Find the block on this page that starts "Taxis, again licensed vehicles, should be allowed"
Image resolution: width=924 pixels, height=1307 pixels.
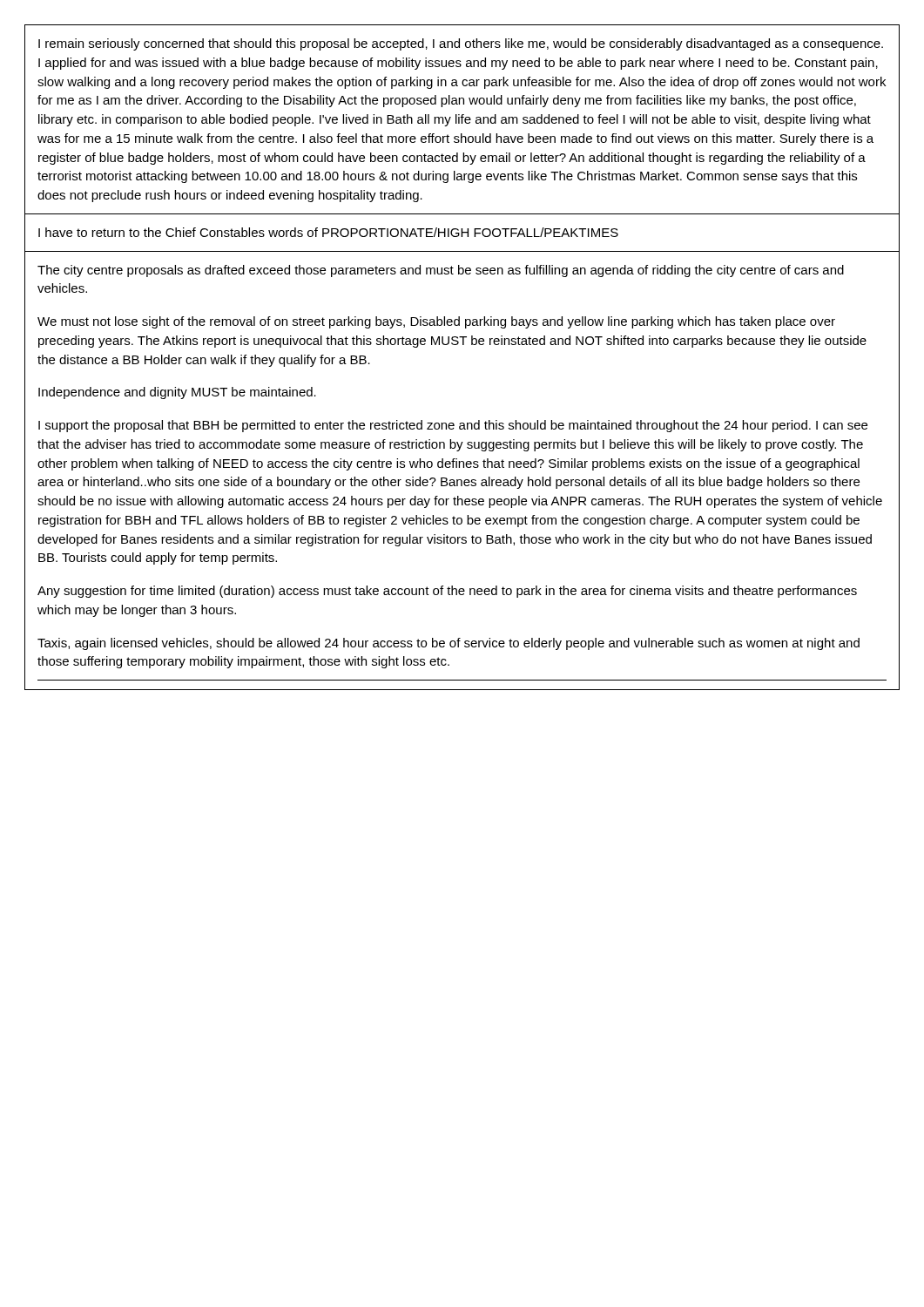[x=449, y=652]
